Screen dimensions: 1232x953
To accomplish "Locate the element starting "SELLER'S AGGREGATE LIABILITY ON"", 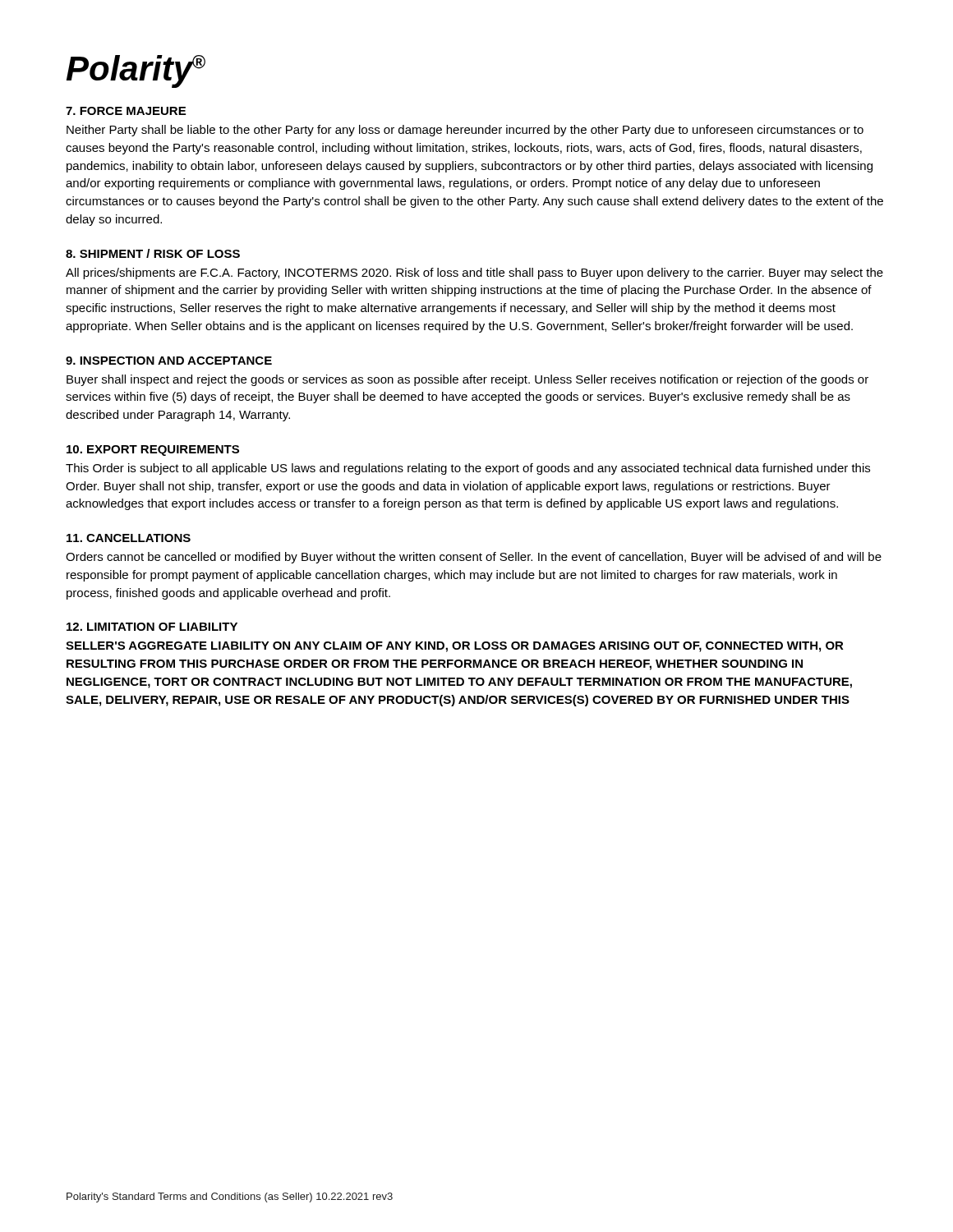I will pyautogui.click(x=459, y=672).
